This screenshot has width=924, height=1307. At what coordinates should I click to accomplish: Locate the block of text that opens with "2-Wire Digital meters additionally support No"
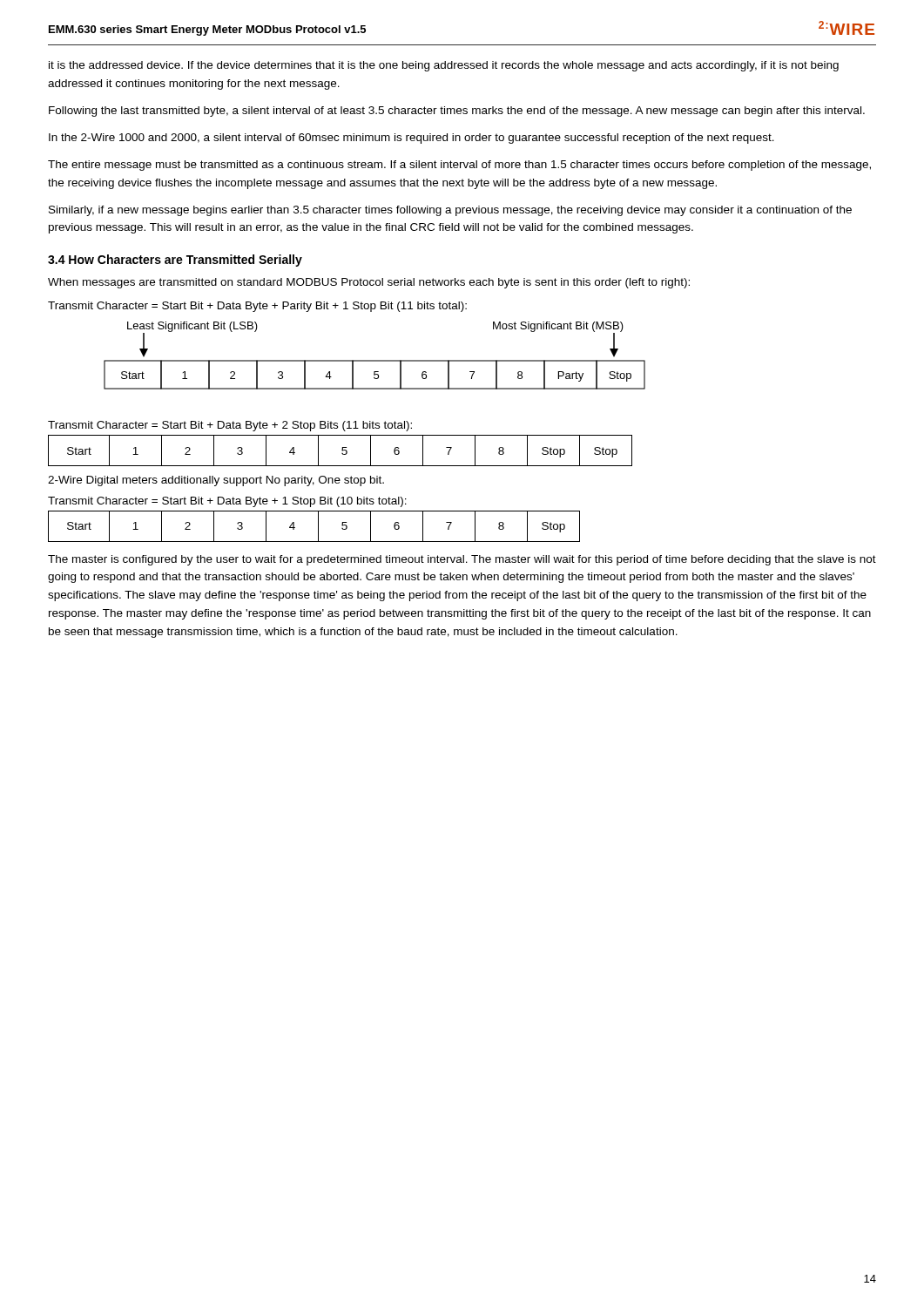(x=216, y=480)
